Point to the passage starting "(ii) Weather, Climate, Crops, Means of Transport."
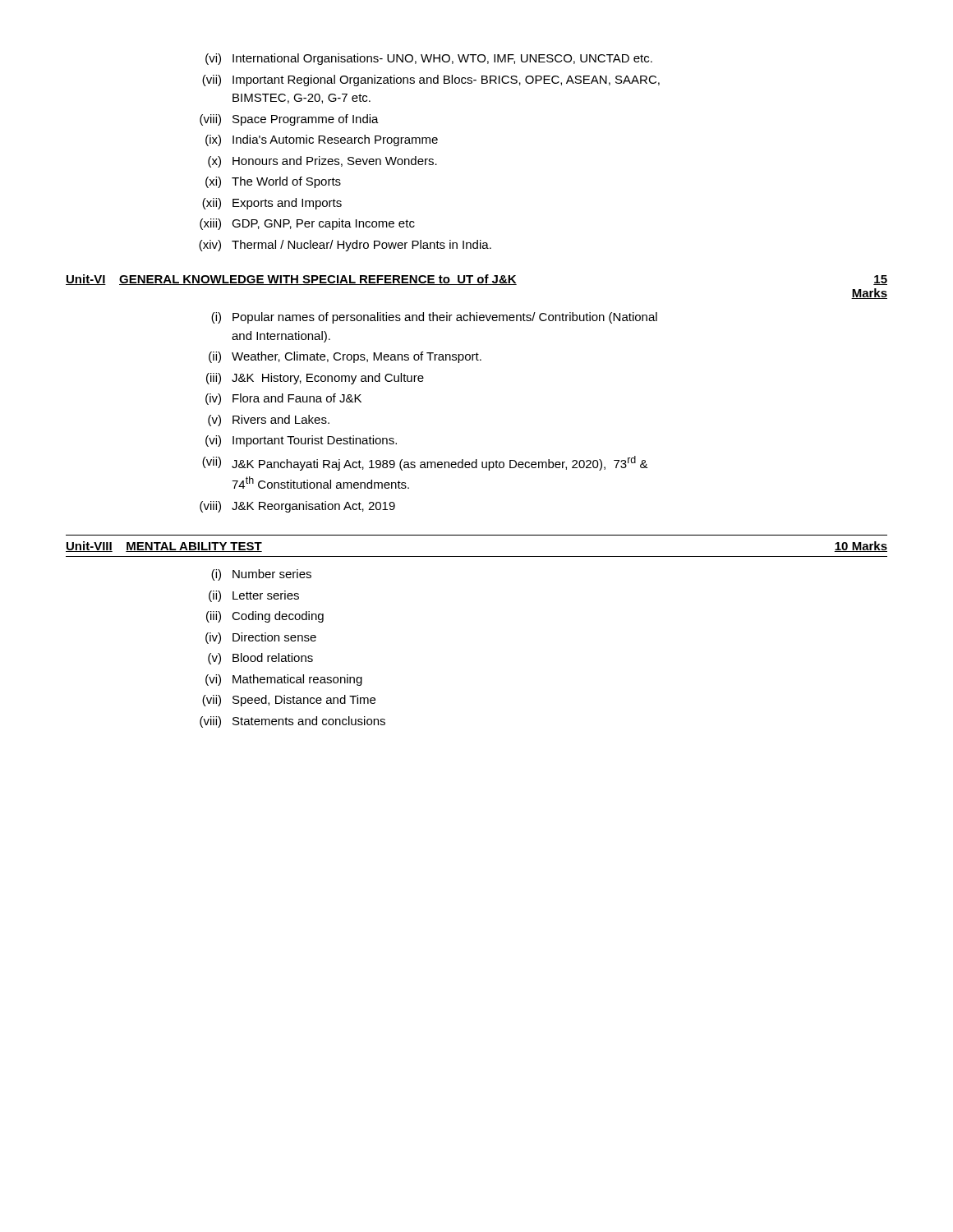953x1232 pixels. tap(345, 357)
